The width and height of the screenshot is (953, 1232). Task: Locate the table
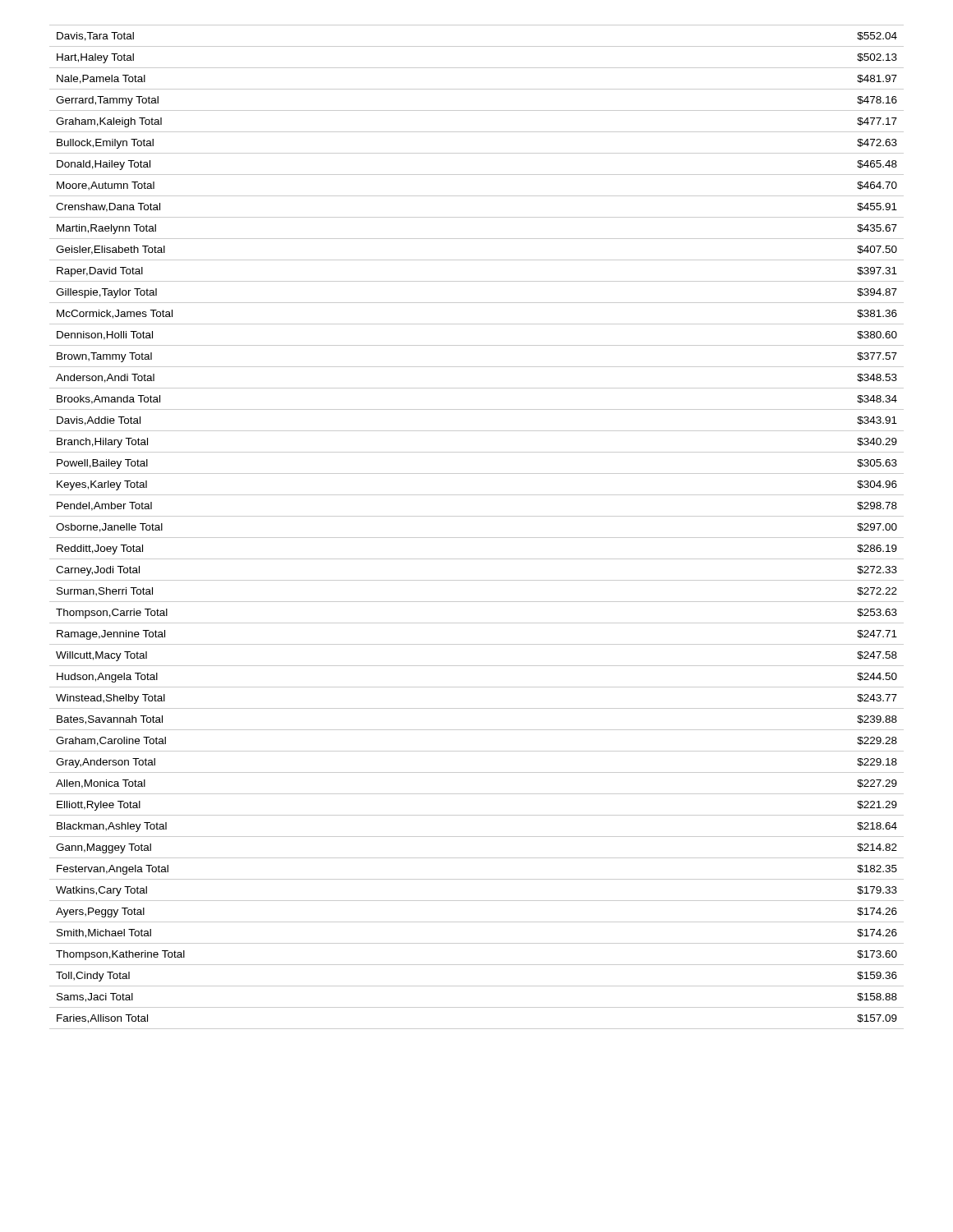pyautogui.click(x=476, y=527)
